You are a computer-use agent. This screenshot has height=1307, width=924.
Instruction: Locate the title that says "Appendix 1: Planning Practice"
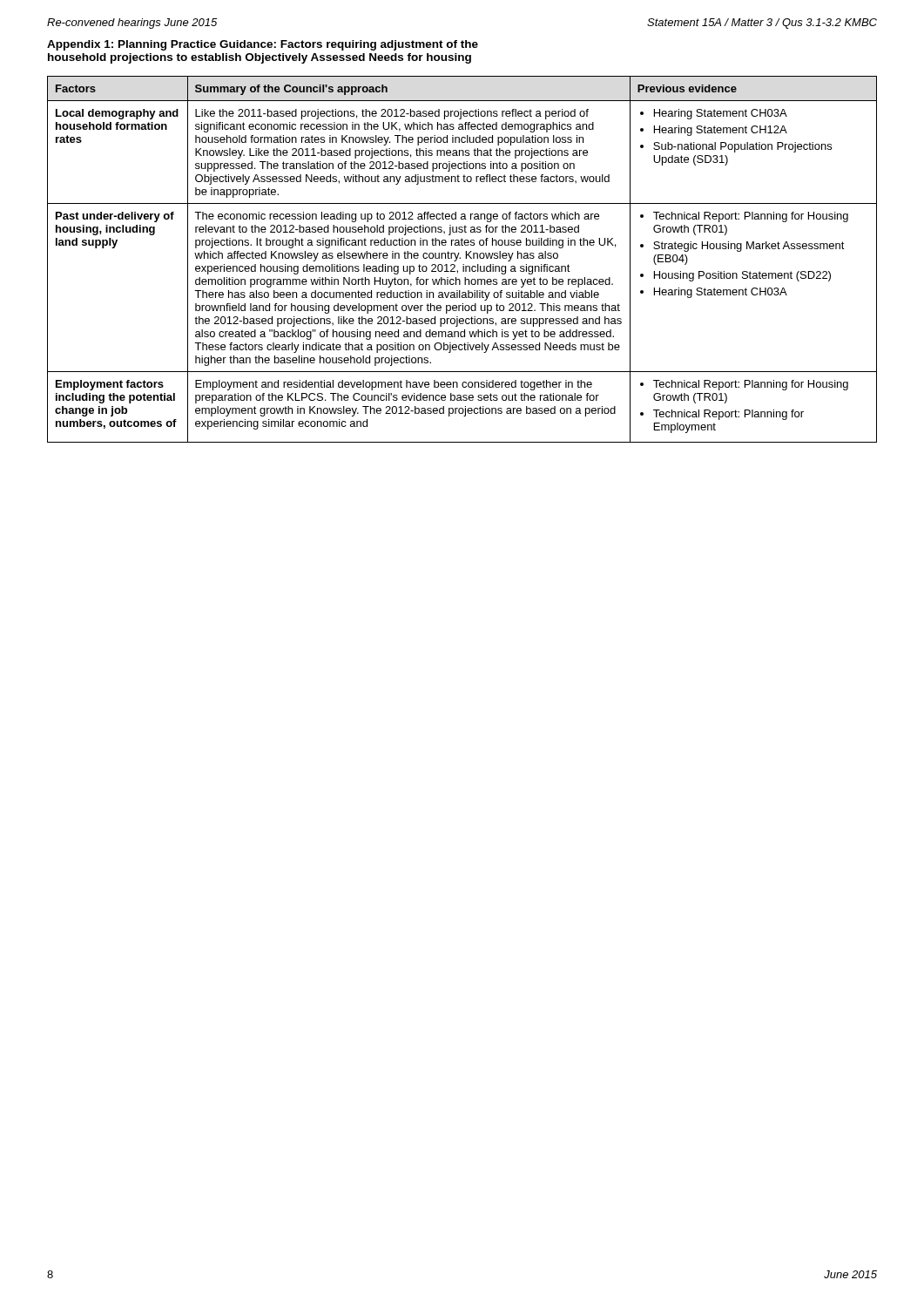(x=462, y=51)
